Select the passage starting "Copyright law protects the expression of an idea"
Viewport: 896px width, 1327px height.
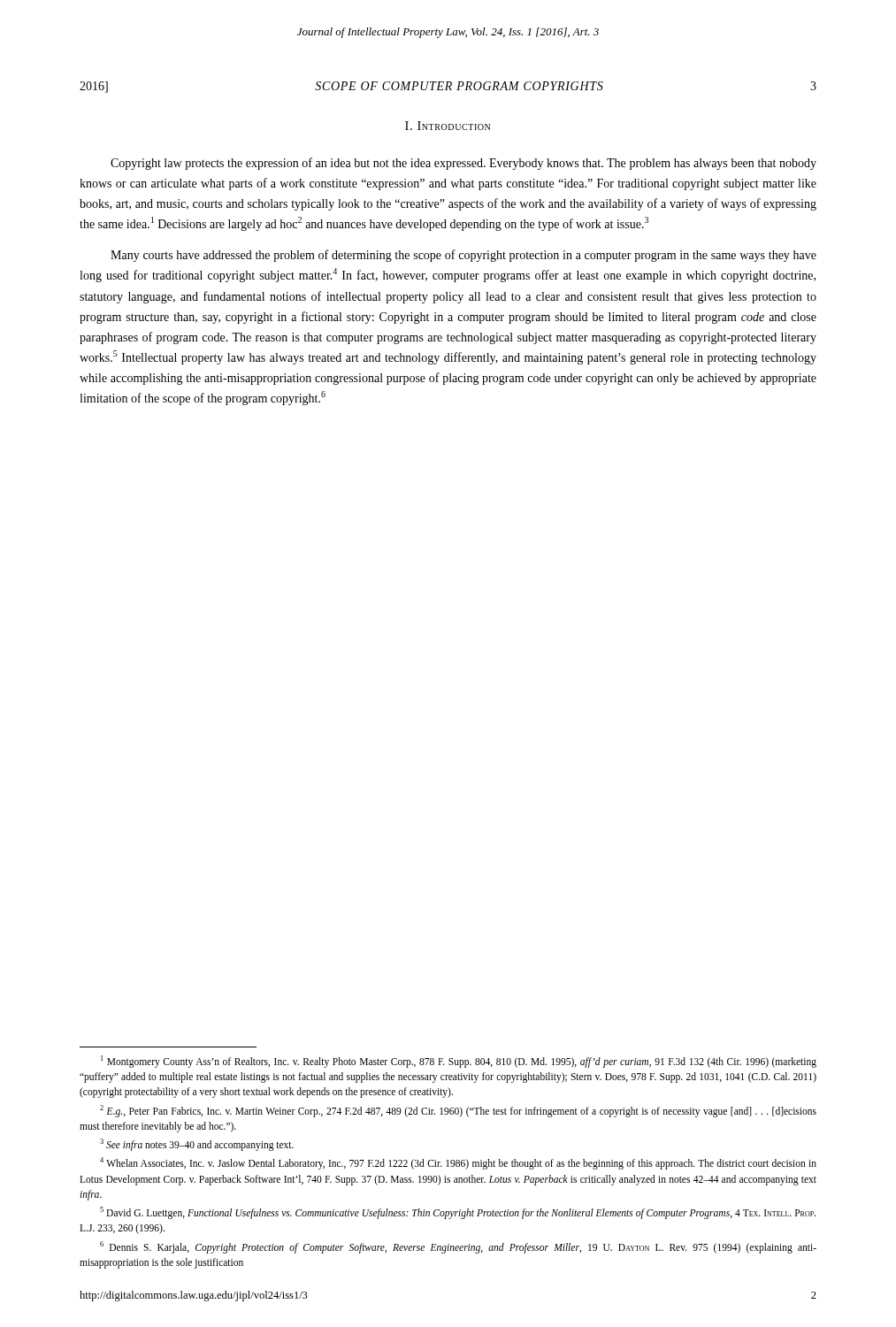click(448, 281)
